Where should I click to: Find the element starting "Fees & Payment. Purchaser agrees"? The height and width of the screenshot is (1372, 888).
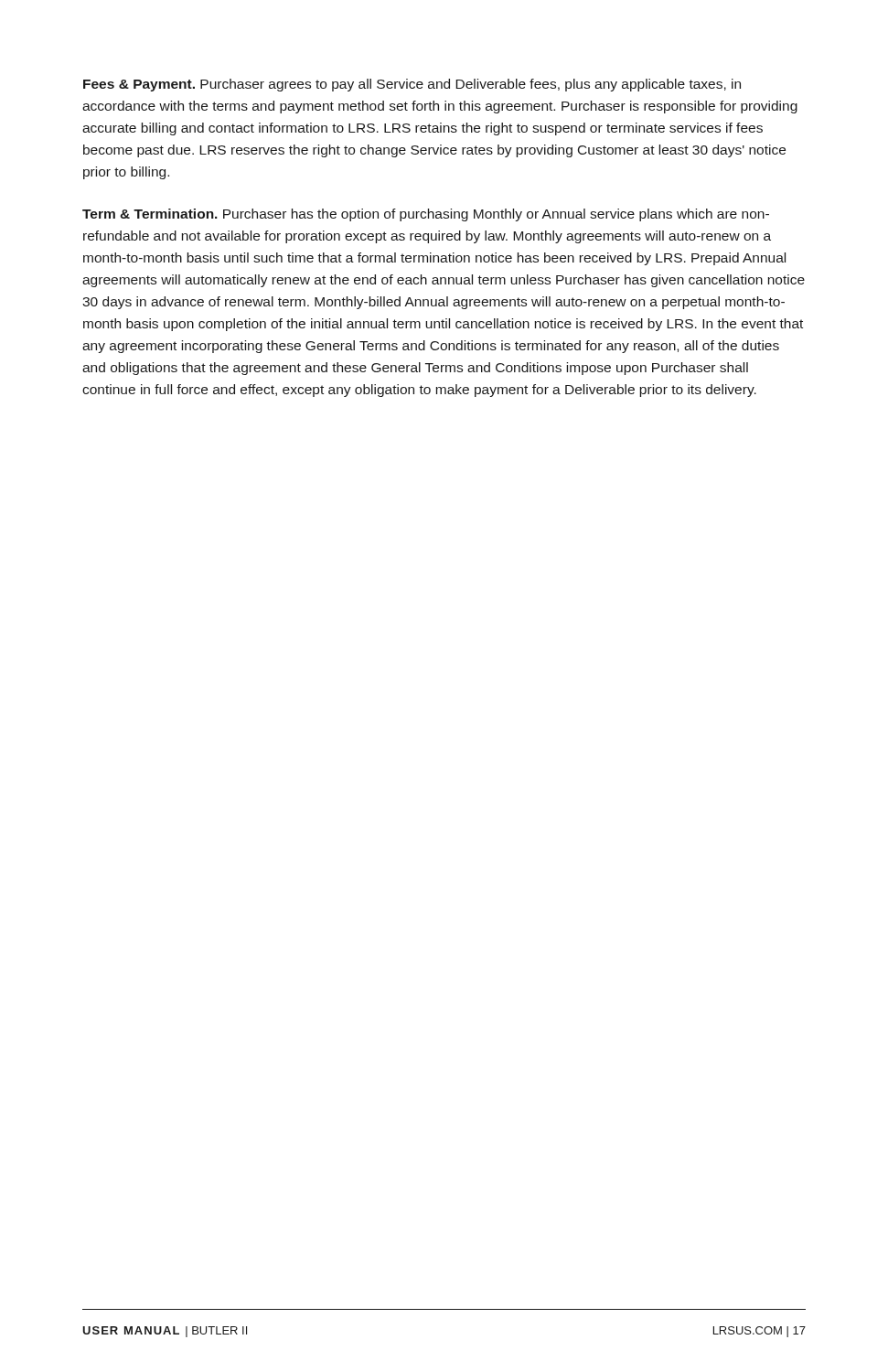coord(440,128)
